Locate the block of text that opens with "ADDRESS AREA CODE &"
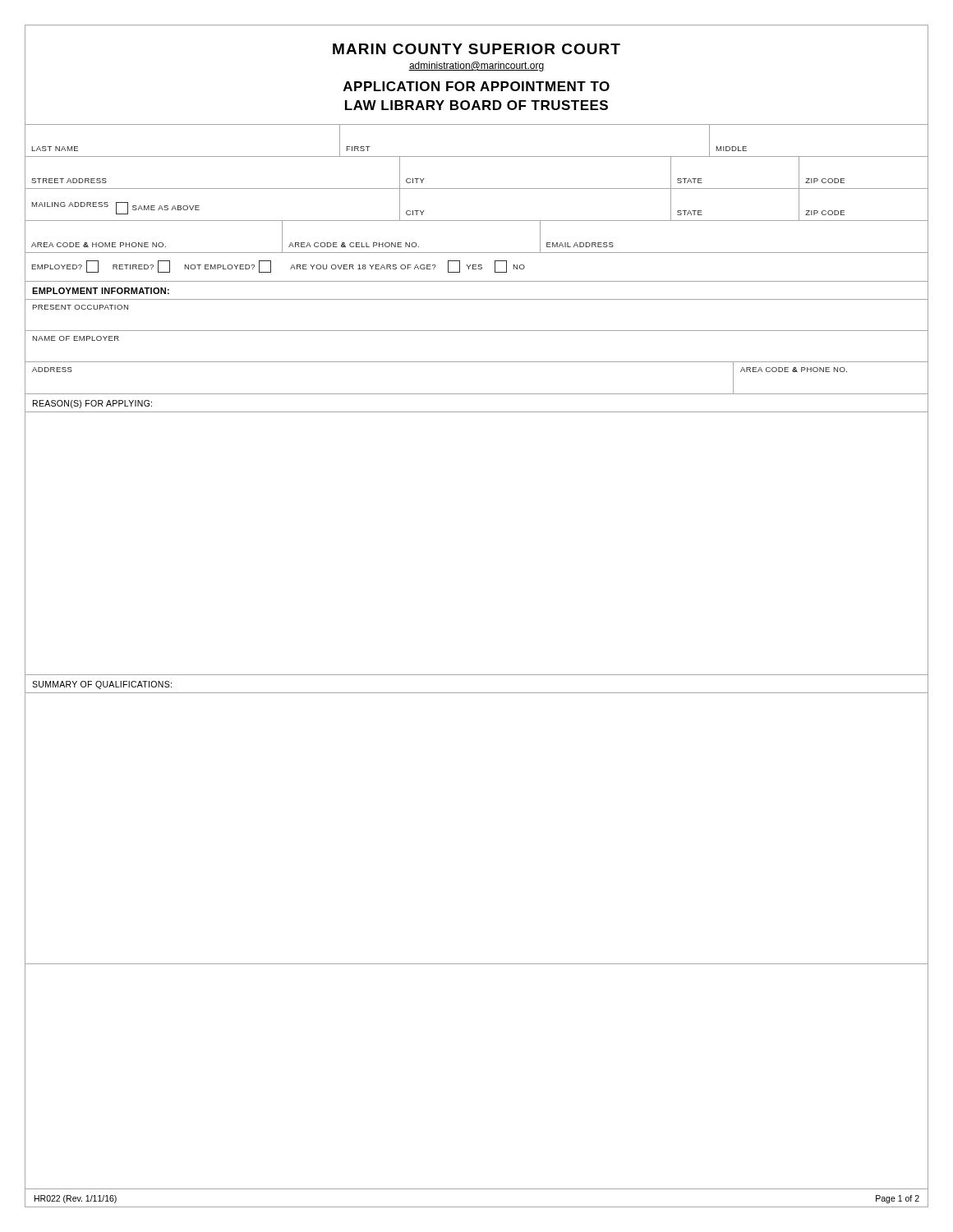The height and width of the screenshot is (1232, 953). pyautogui.click(x=476, y=378)
